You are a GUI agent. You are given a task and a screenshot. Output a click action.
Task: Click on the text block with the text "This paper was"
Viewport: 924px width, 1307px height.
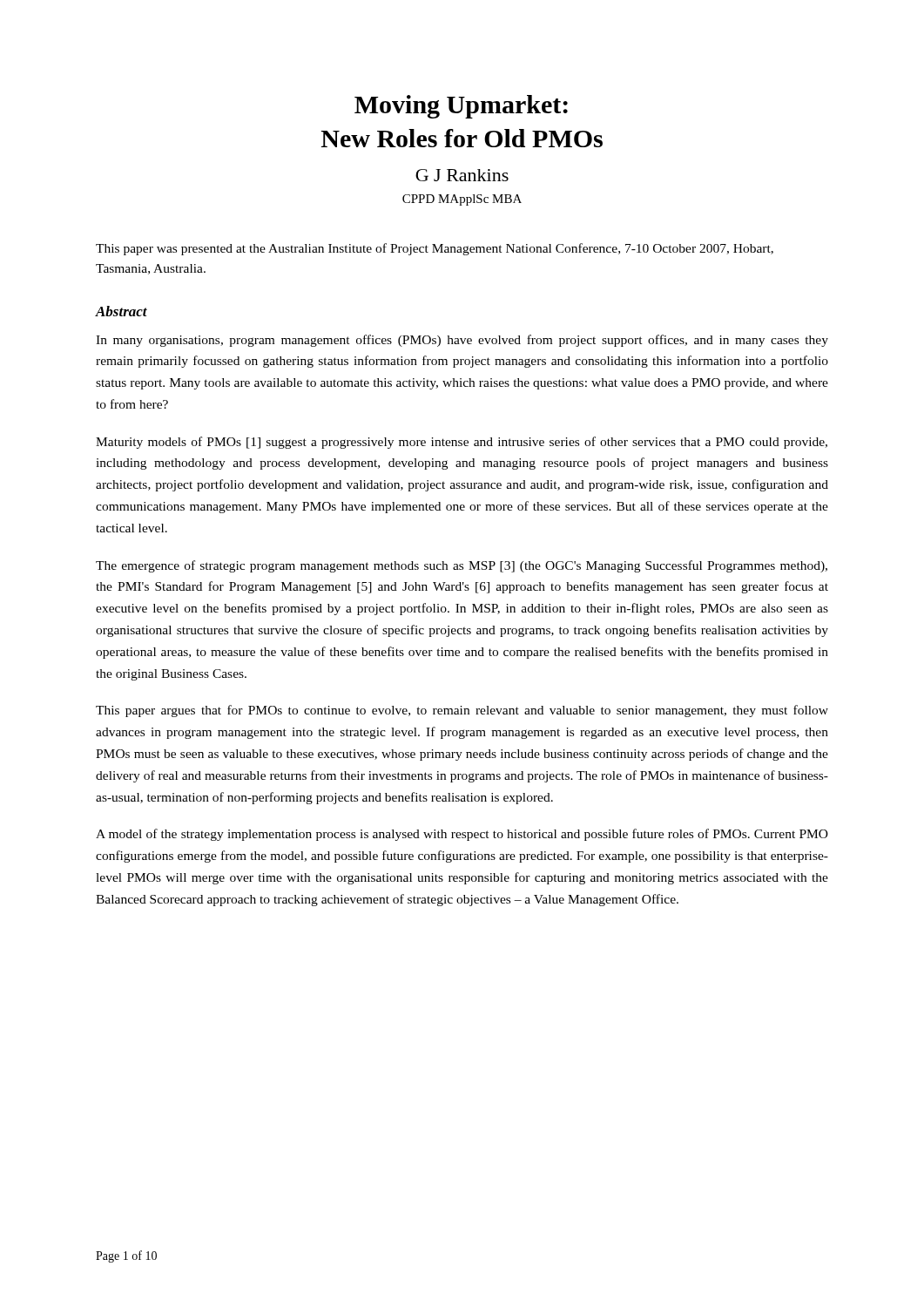pos(435,258)
